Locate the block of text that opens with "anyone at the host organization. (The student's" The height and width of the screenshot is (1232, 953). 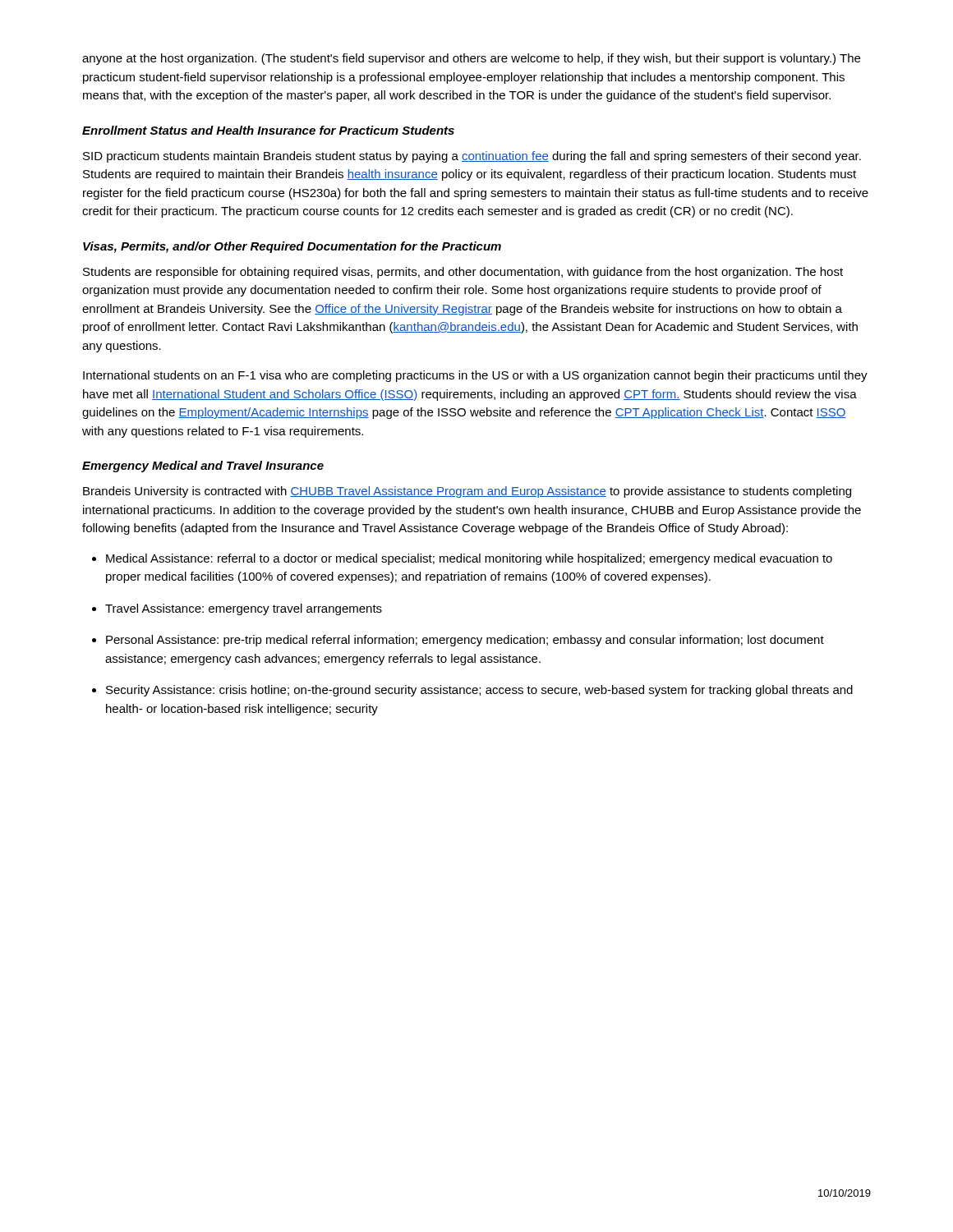(476, 77)
